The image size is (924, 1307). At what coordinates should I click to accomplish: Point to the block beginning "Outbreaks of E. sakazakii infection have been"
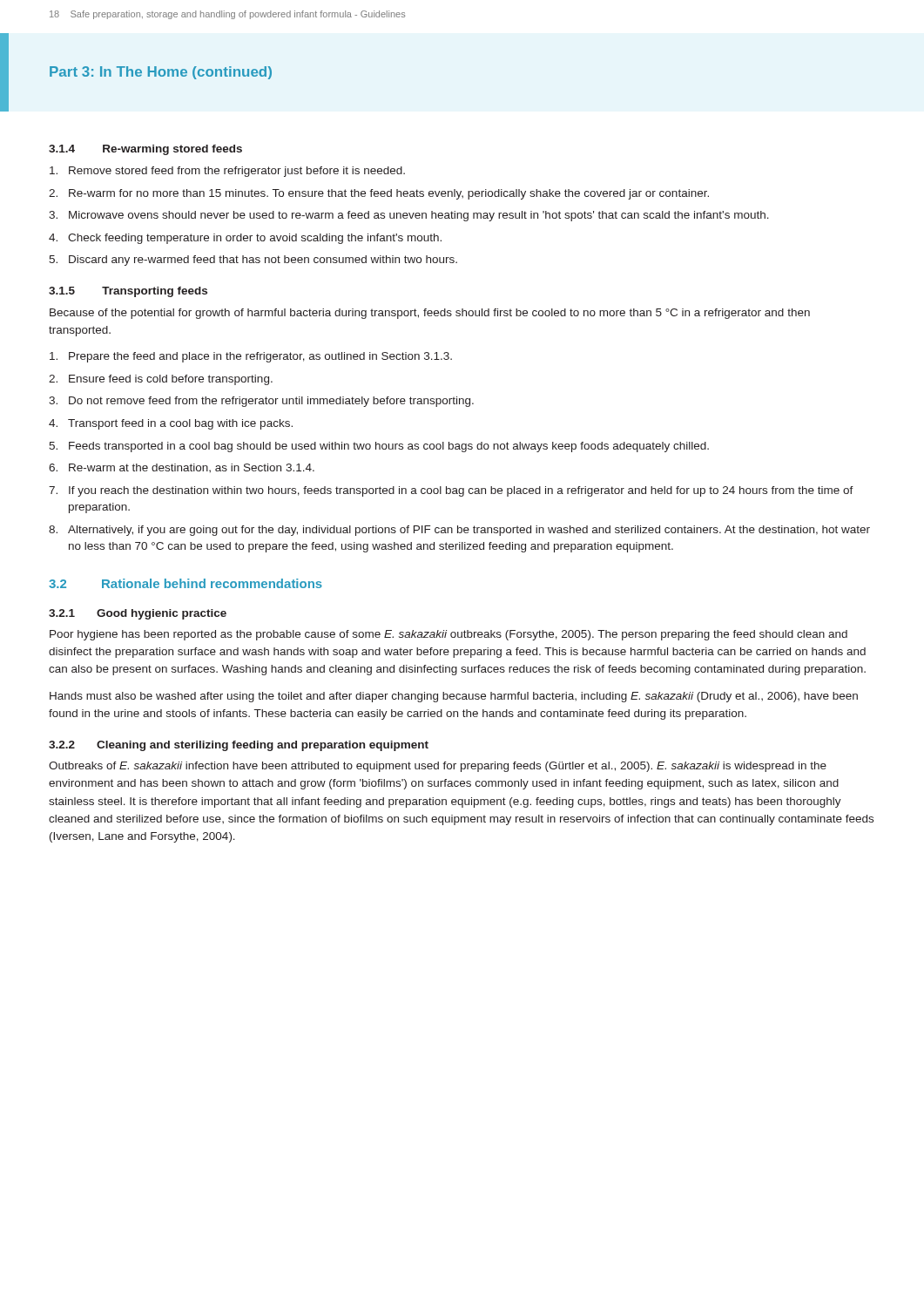[461, 801]
